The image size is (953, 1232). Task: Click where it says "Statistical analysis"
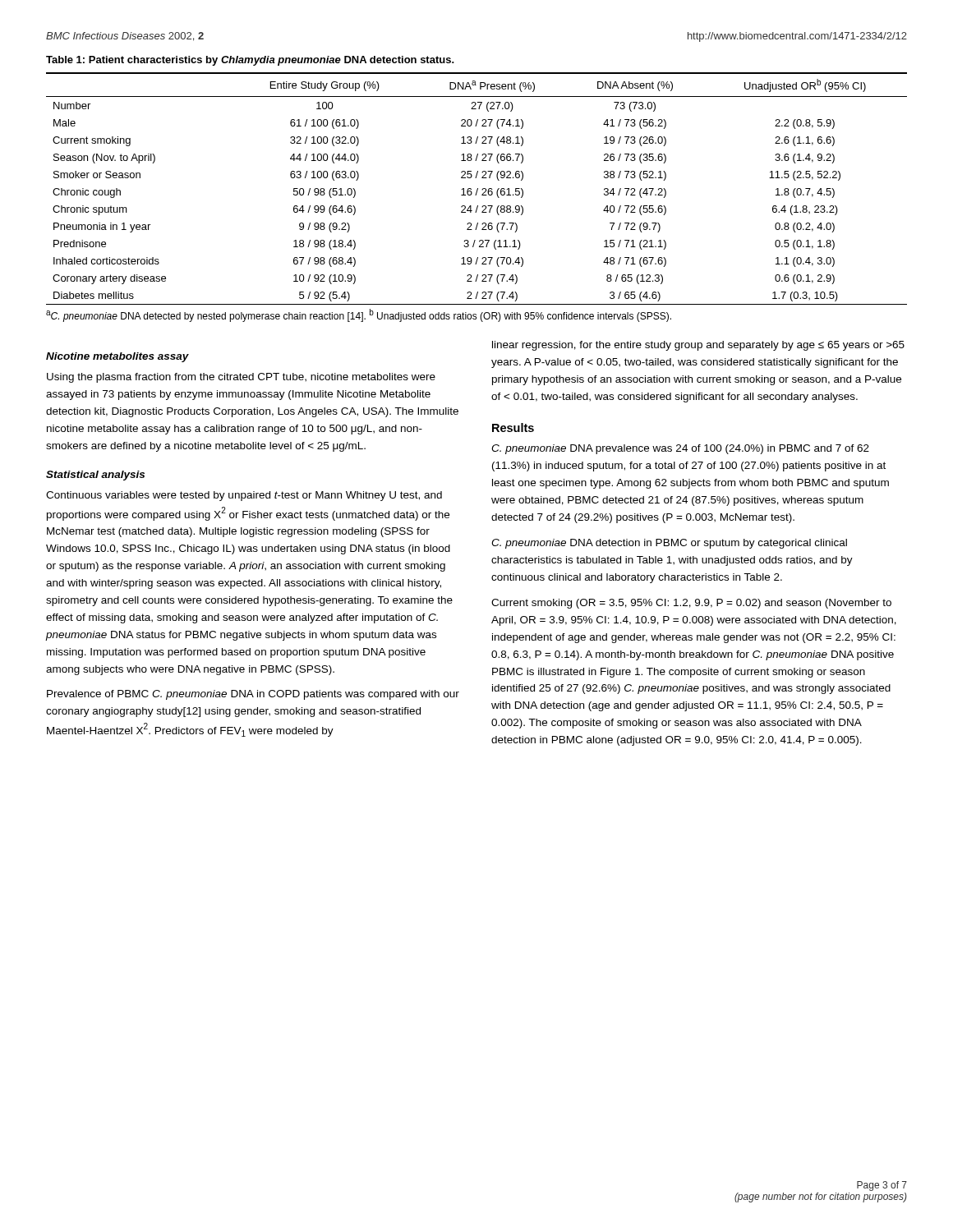pos(96,474)
